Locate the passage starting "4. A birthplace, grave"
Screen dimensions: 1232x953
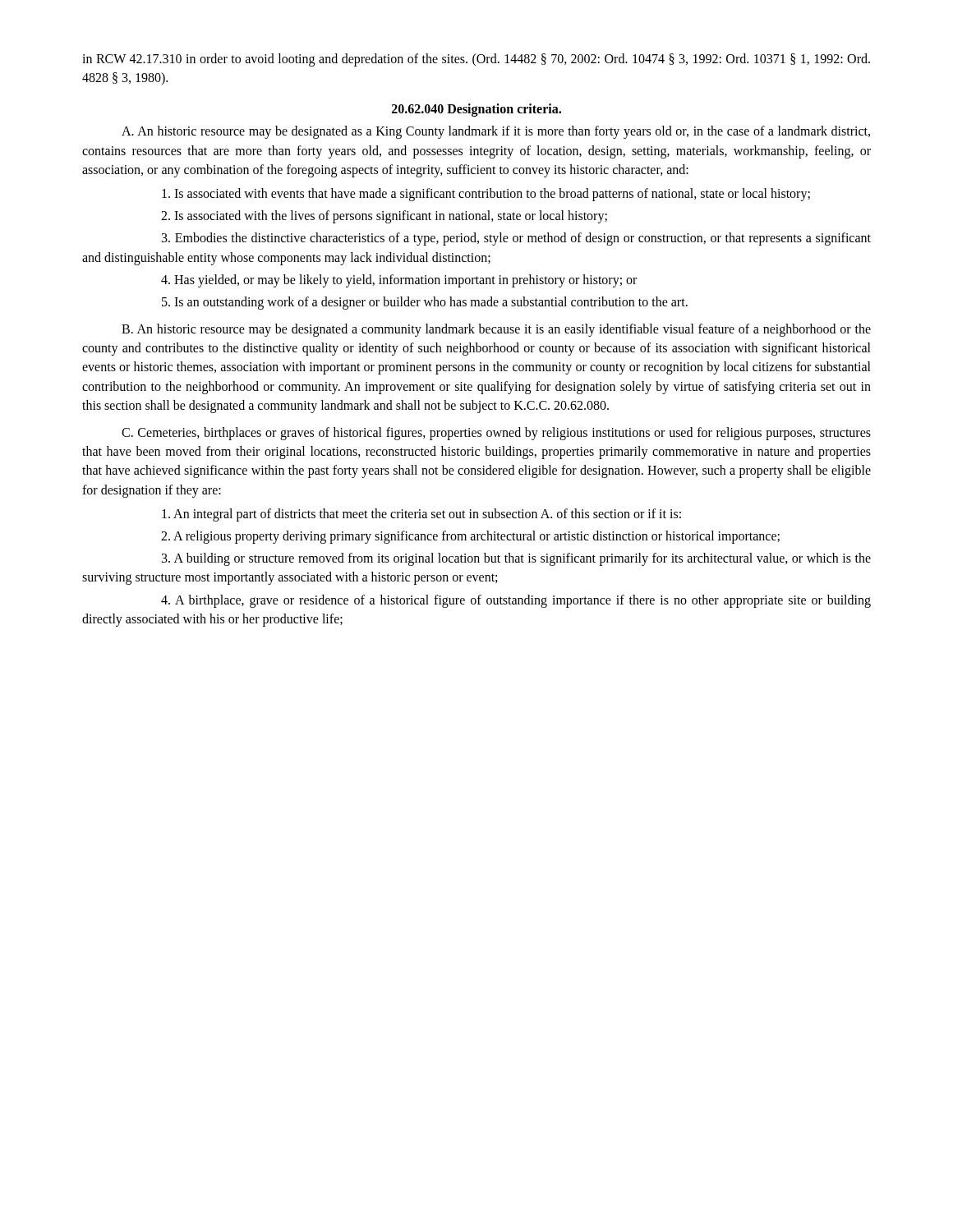(476, 609)
